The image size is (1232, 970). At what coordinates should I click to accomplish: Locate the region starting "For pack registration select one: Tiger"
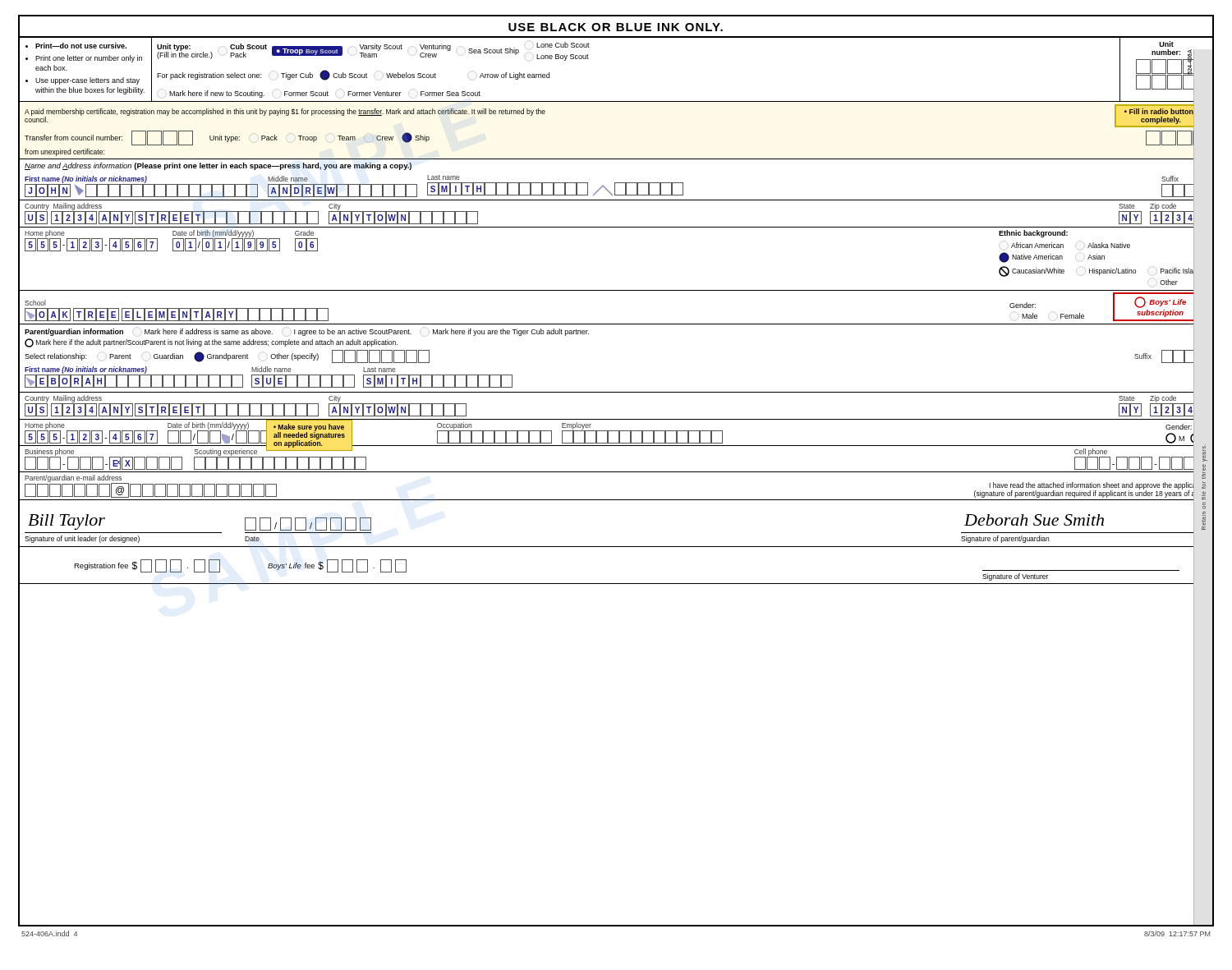tap(353, 76)
